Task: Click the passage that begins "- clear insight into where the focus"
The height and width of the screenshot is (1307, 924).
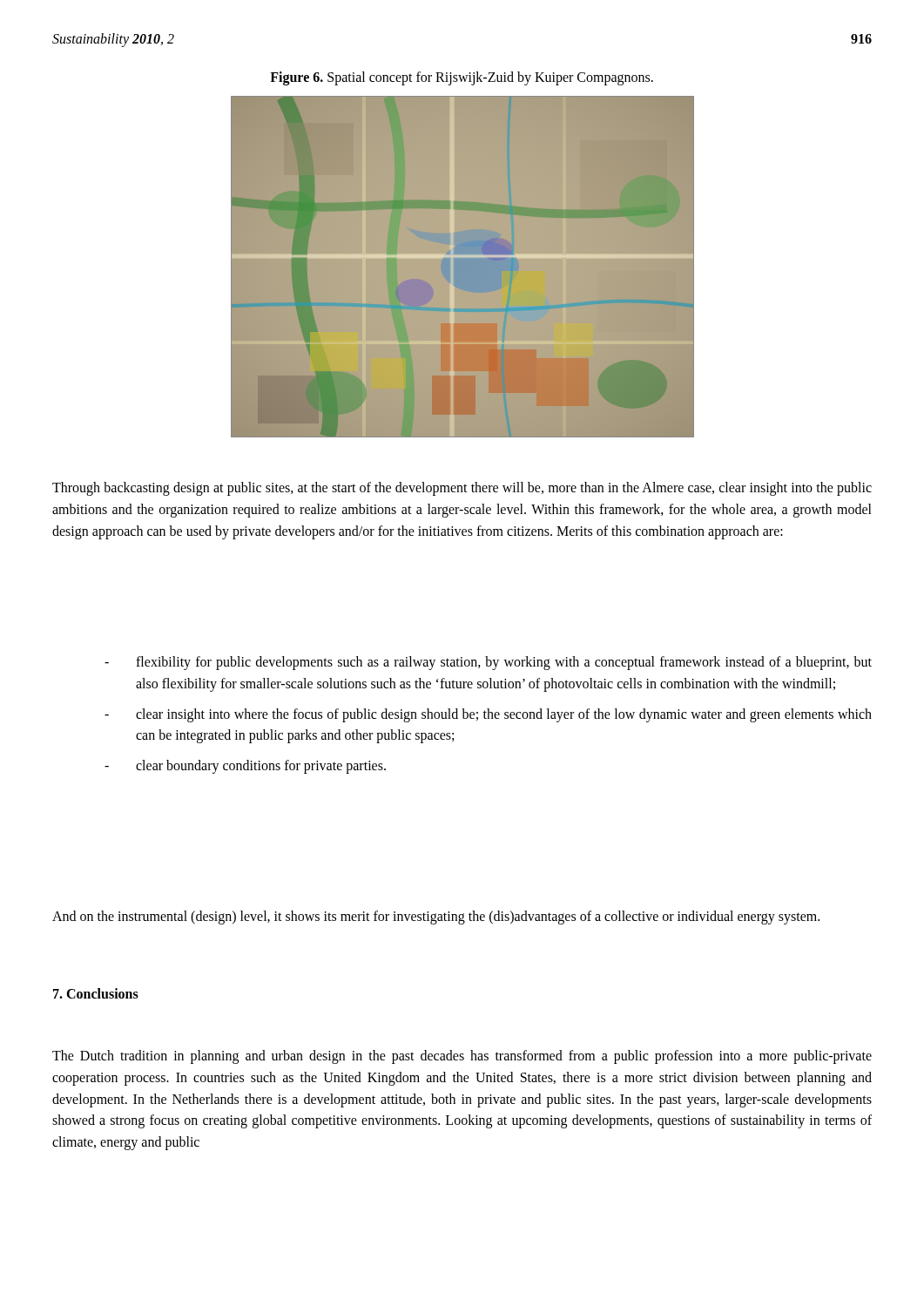Action: tap(462, 725)
